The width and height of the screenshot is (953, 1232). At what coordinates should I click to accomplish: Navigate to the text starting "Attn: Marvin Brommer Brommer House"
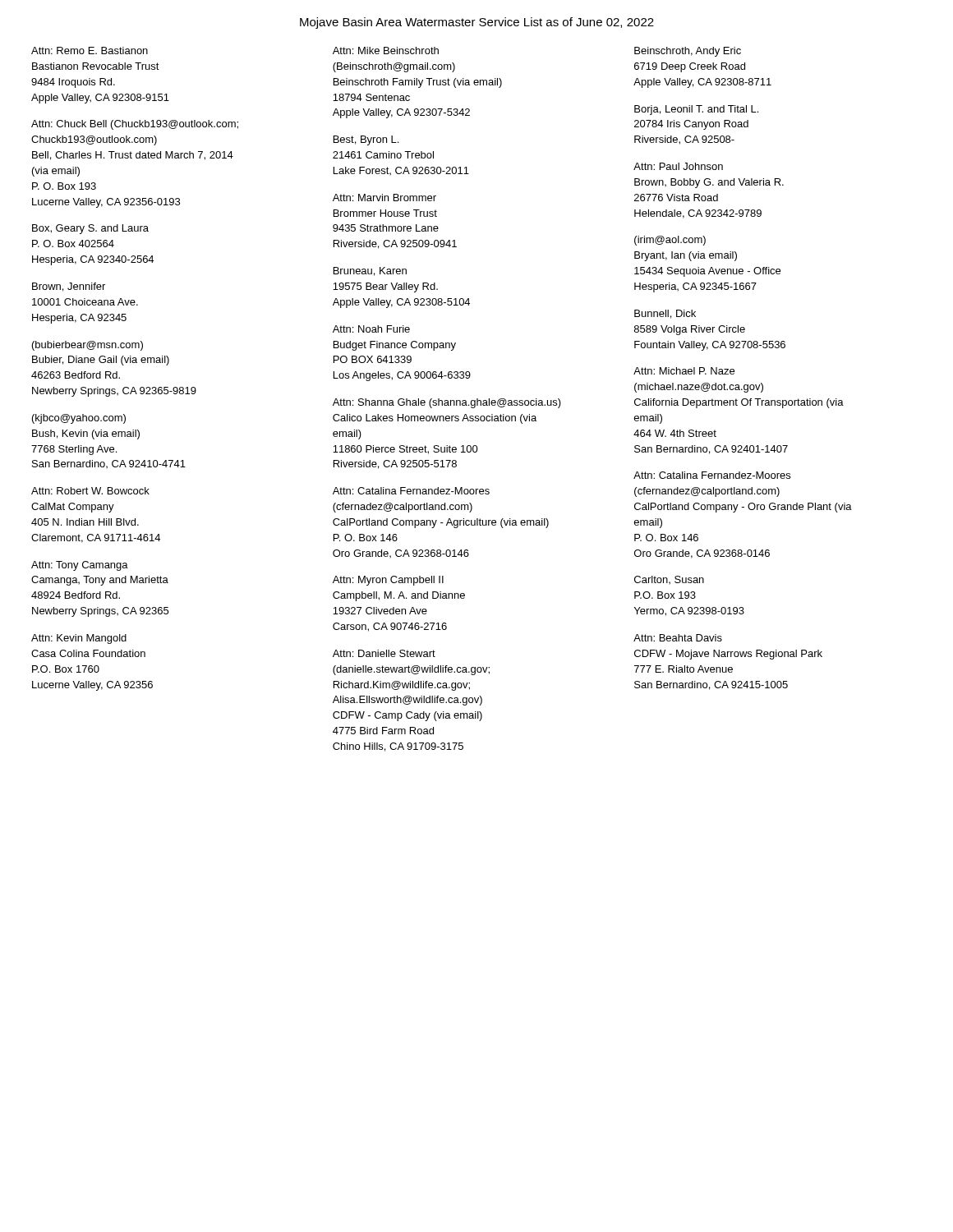tap(384, 198)
